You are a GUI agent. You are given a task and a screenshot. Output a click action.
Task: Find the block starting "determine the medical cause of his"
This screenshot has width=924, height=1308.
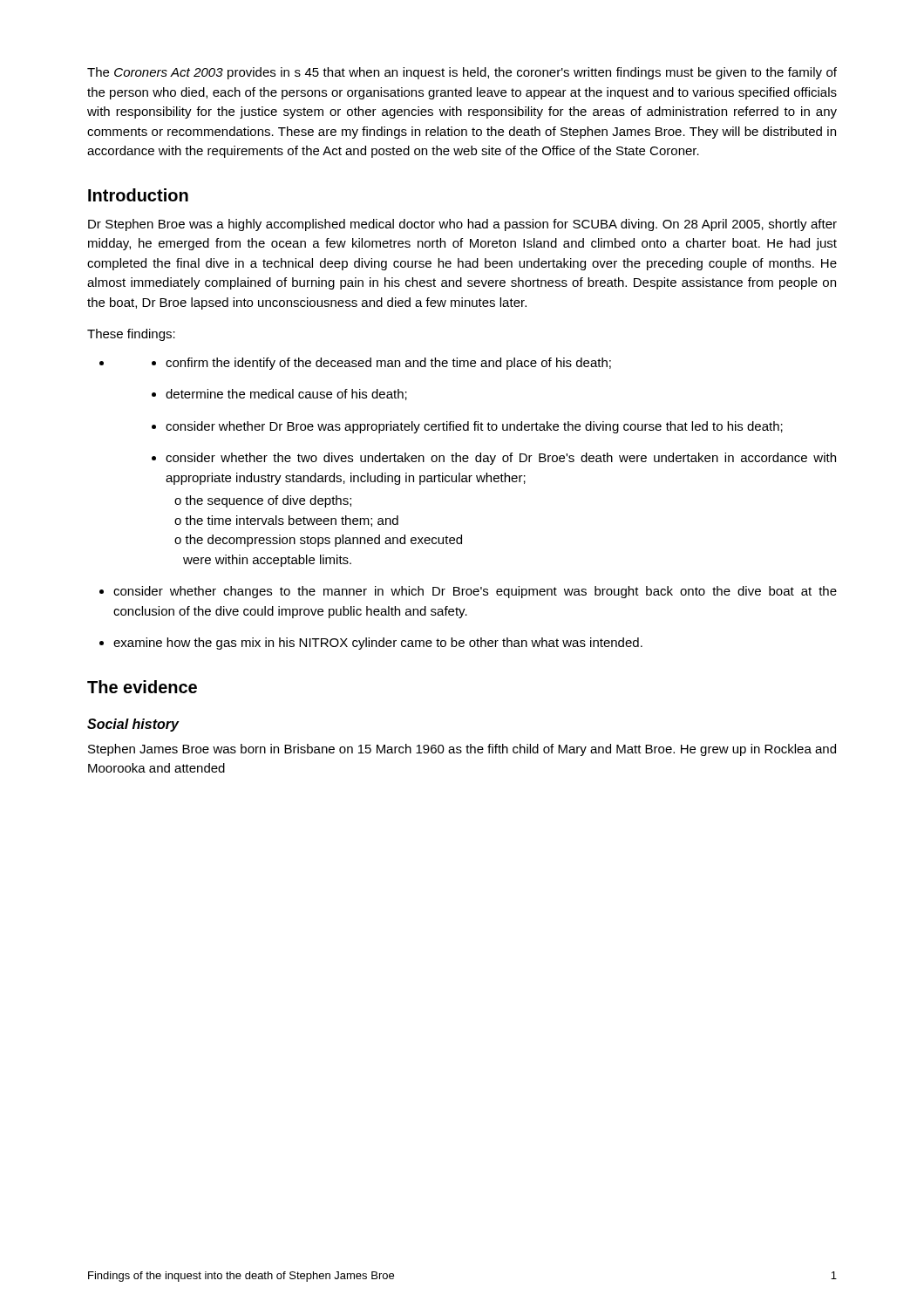(287, 394)
